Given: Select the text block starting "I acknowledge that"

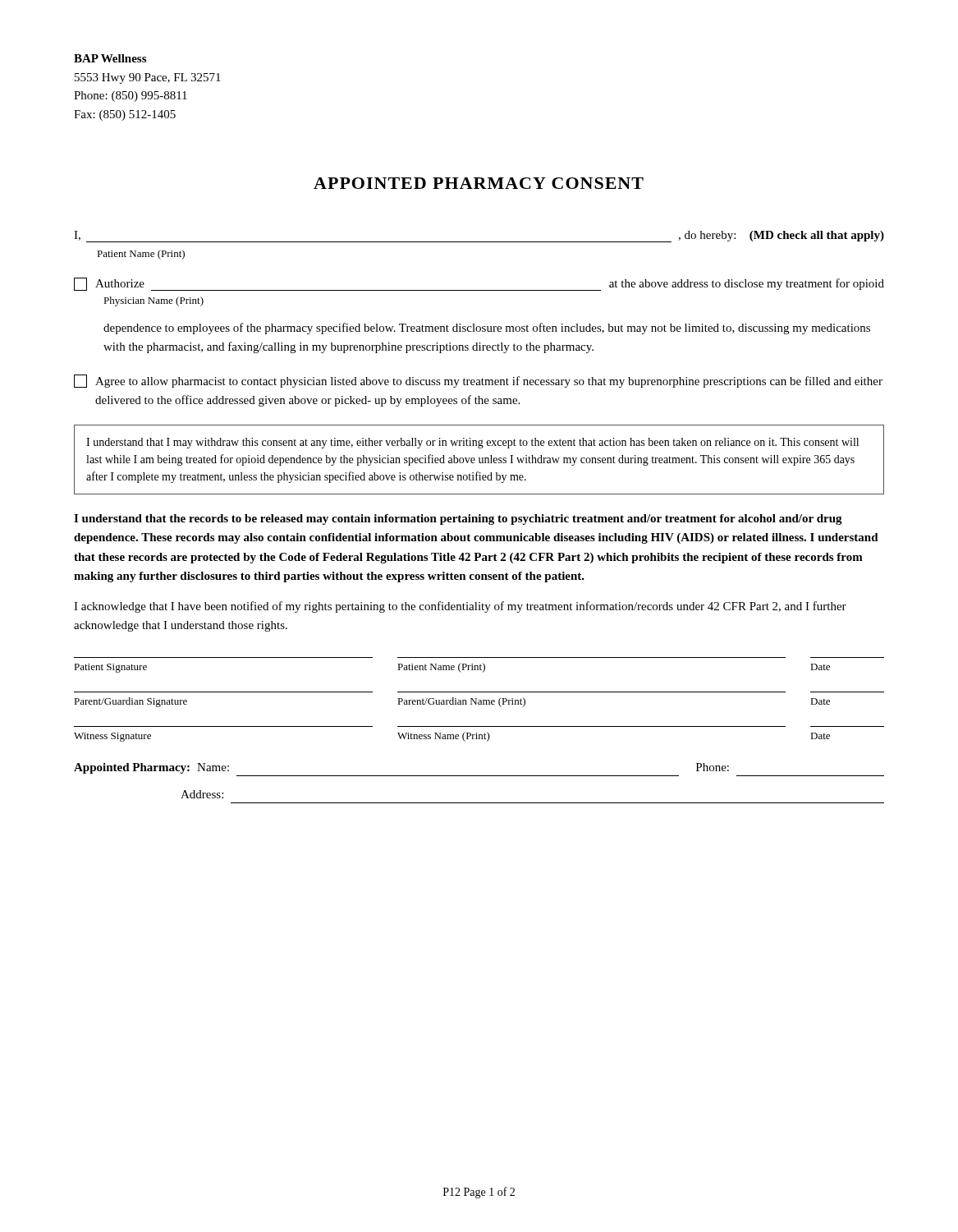Looking at the screenshot, I should [x=460, y=615].
